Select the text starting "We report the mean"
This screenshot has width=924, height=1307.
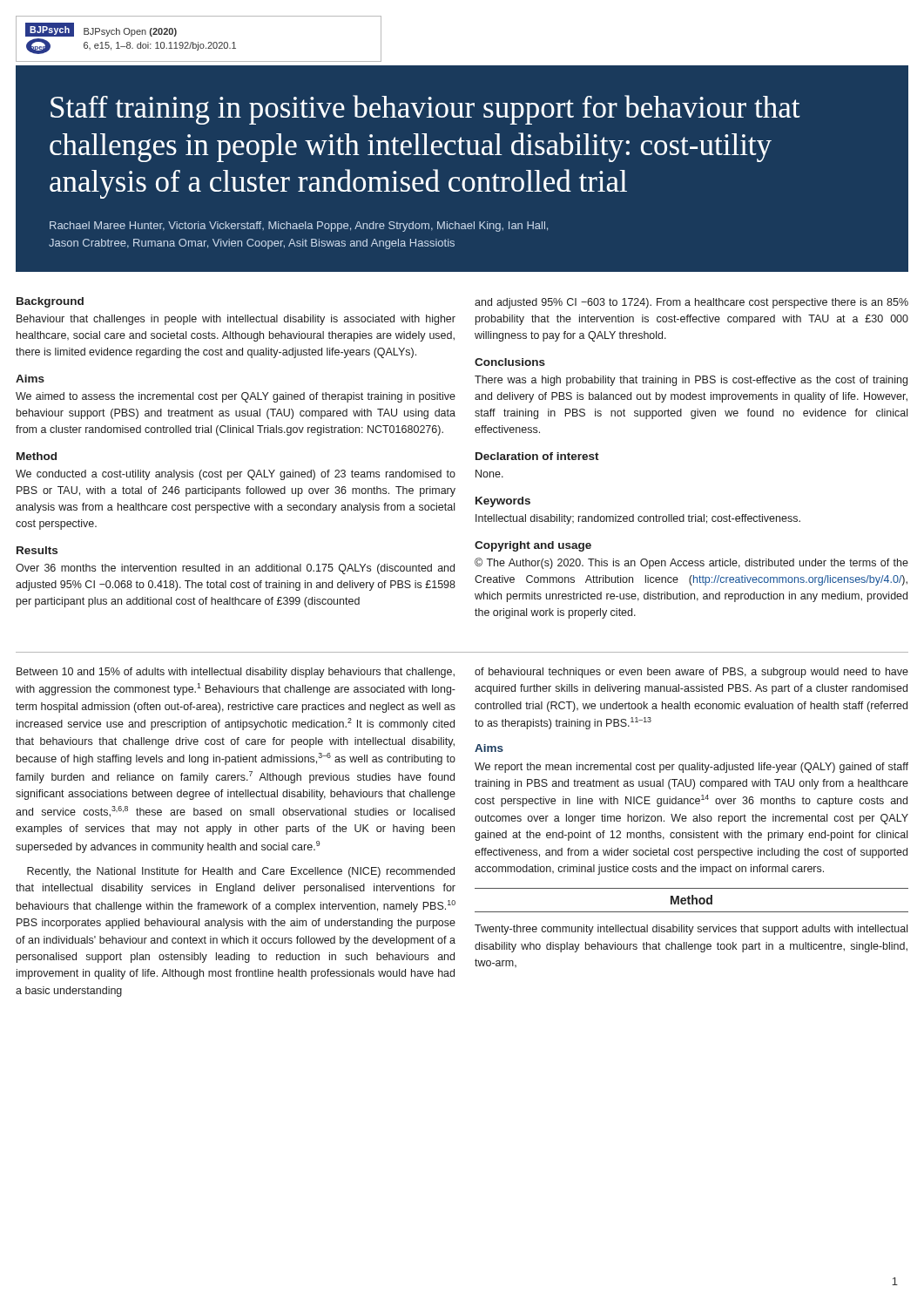coord(691,818)
